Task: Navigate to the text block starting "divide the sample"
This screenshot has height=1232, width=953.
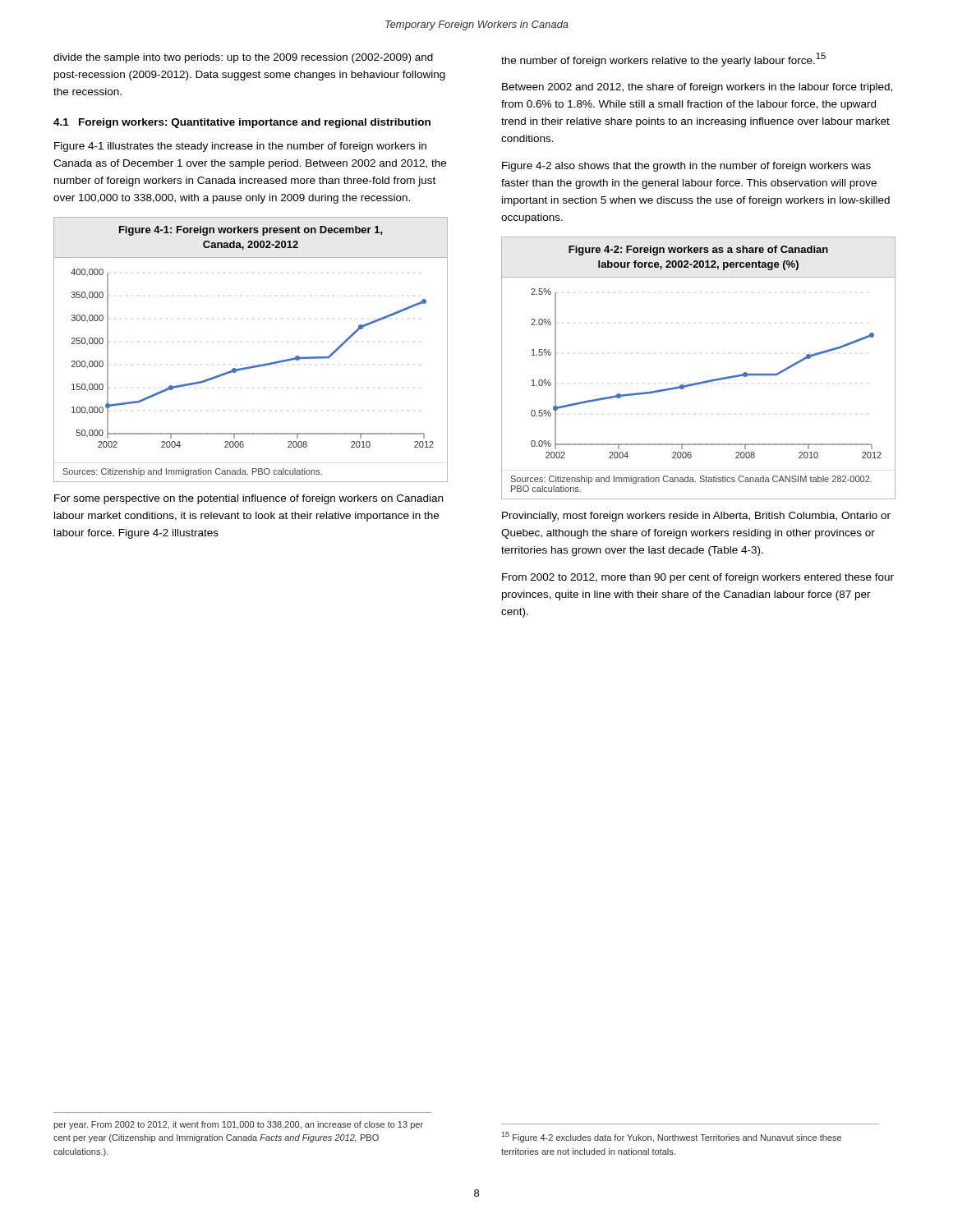Action: point(249,74)
